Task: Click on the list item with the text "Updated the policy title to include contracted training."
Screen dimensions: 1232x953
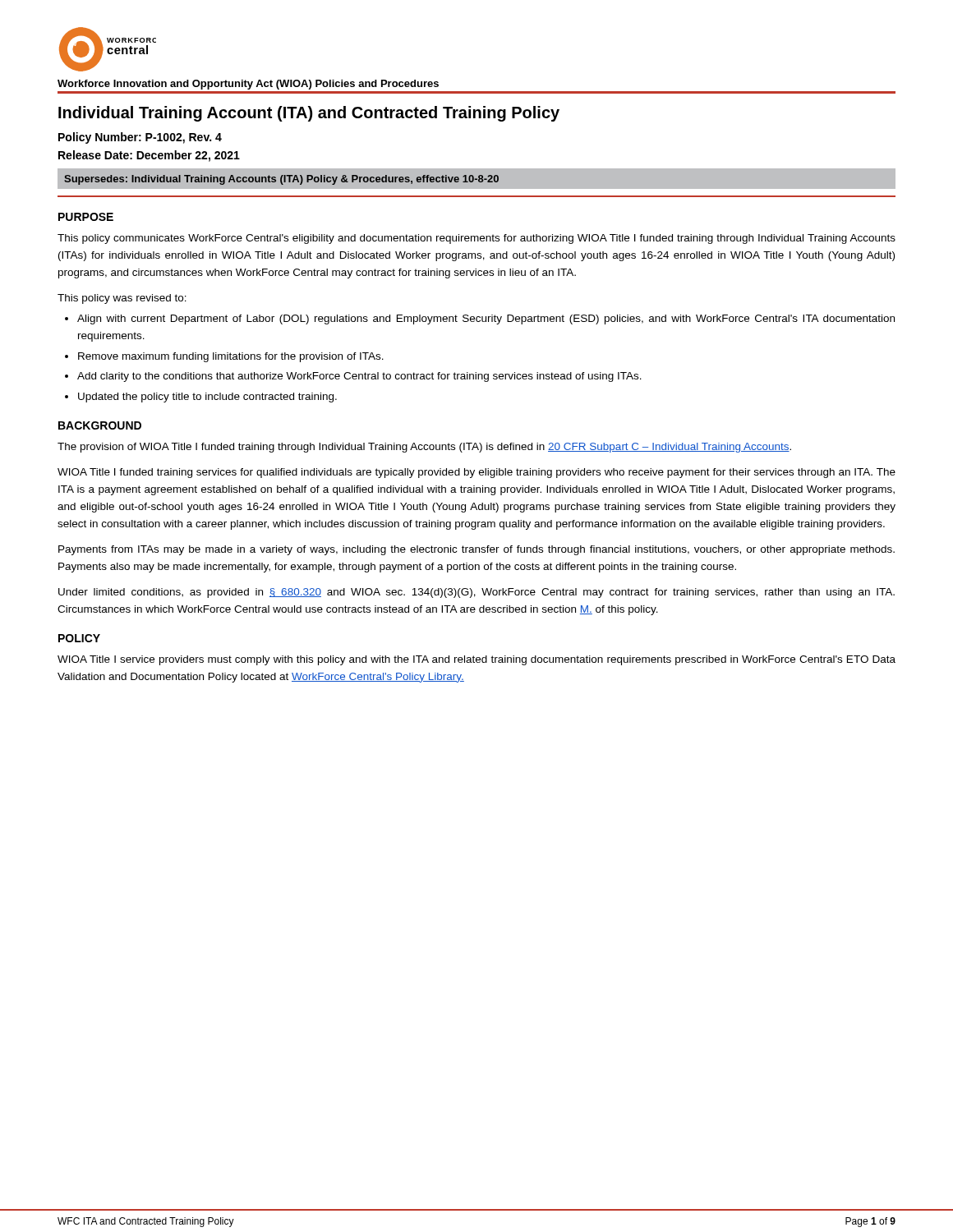Action: tap(207, 397)
